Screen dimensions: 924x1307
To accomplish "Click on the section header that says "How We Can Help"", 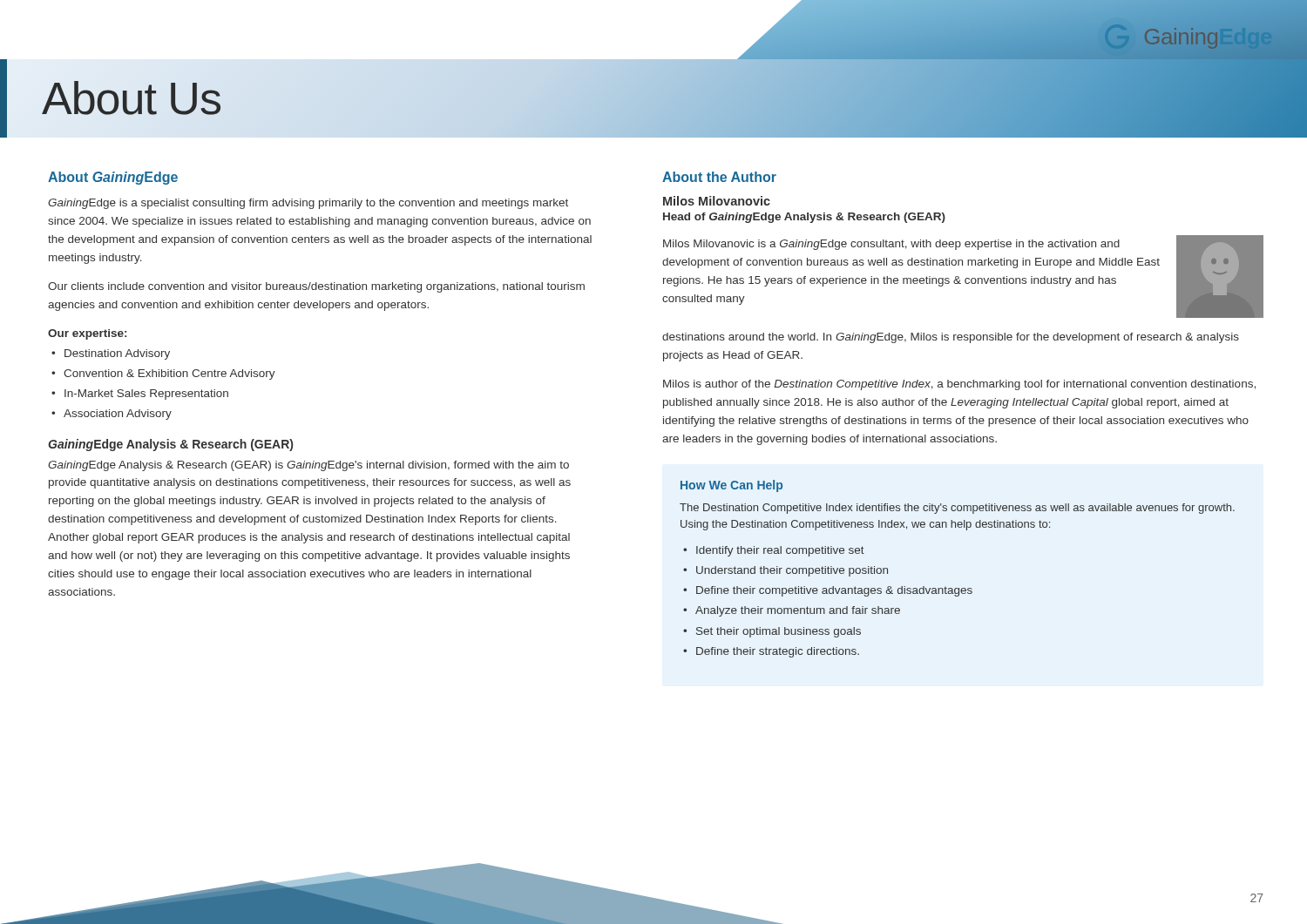I will pyautogui.click(x=731, y=485).
